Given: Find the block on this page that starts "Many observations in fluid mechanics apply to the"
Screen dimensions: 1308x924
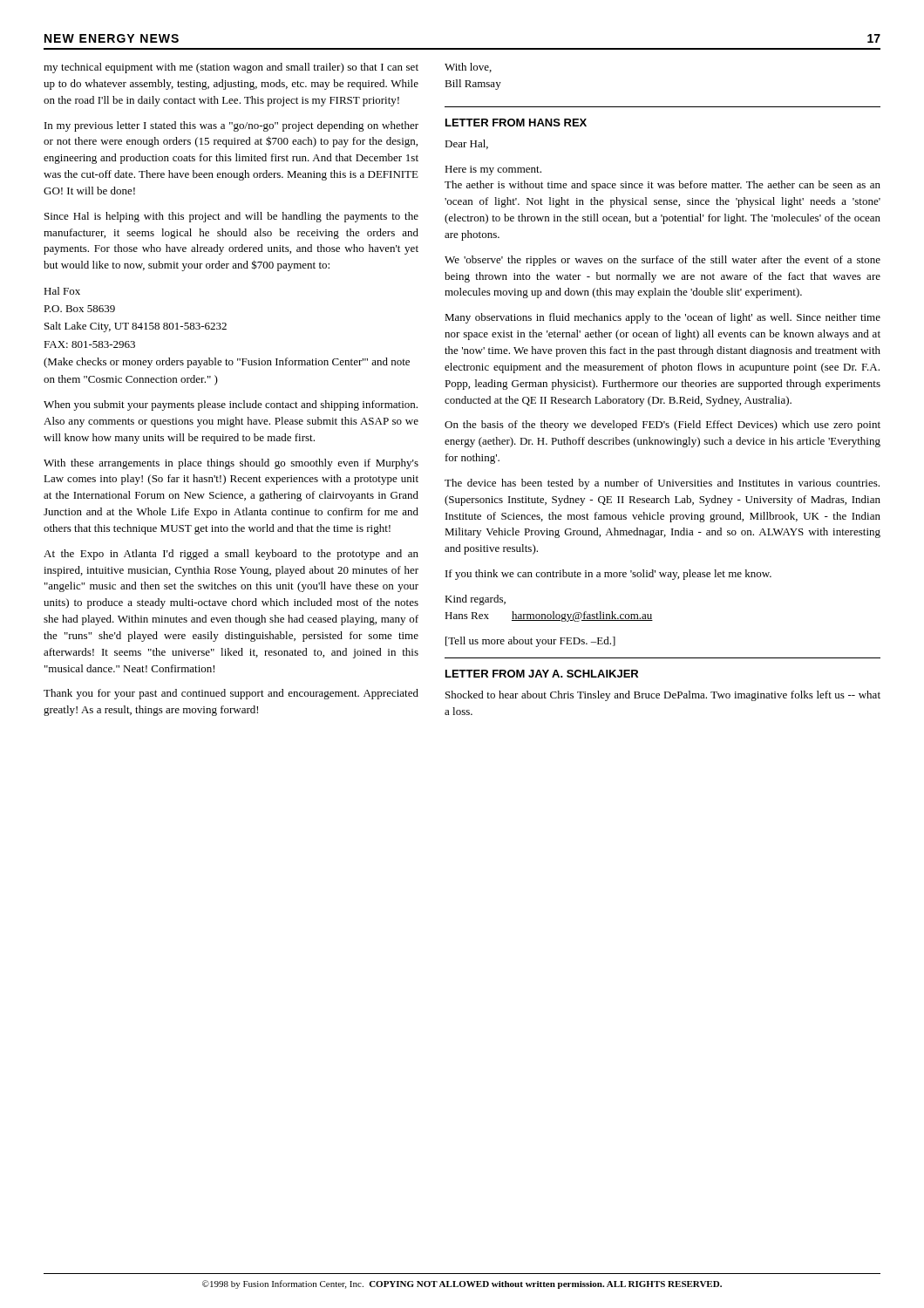Looking at the screenshot, I should pyautogui.click(x=662, y=358).
